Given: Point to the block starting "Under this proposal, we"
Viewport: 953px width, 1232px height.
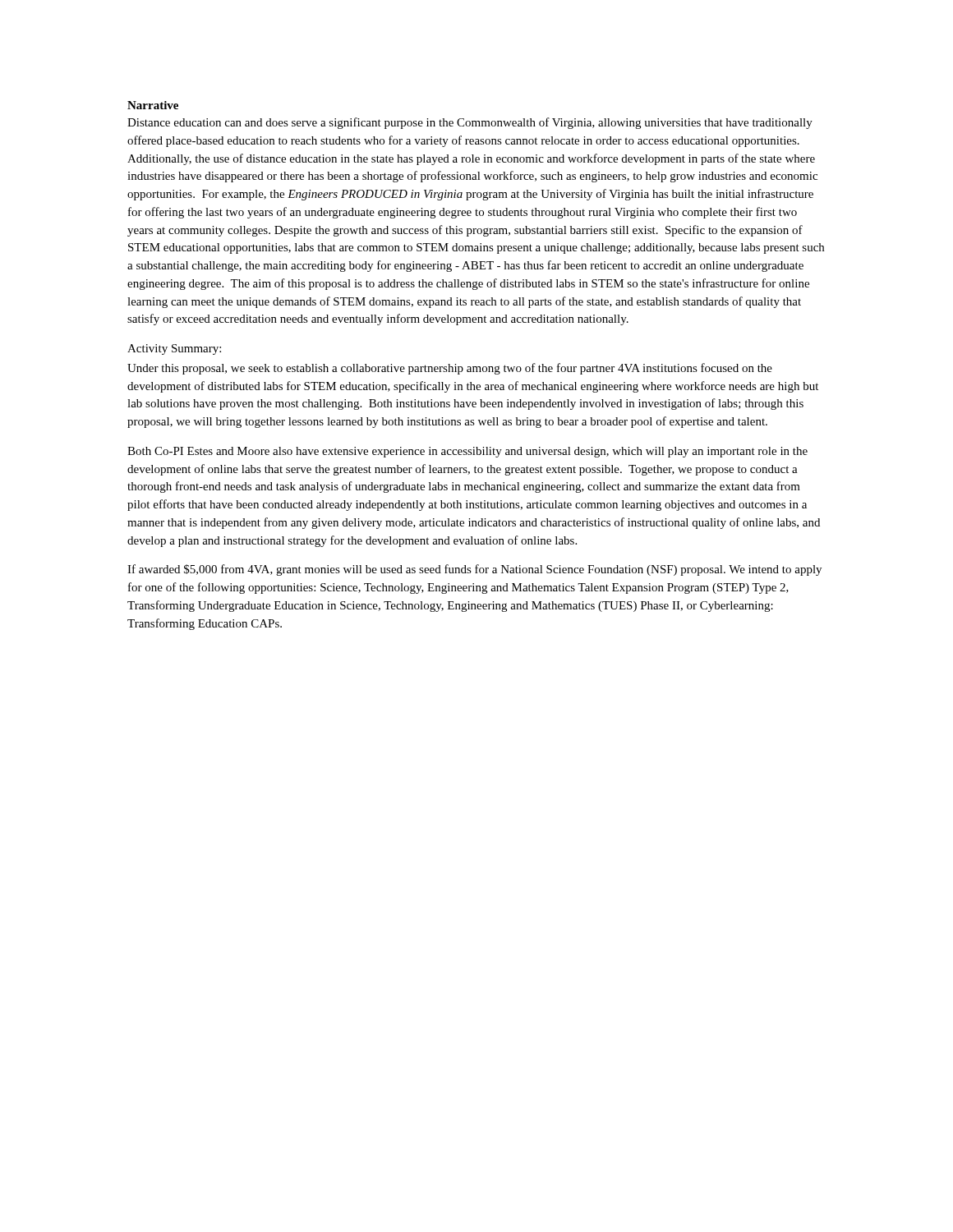Looking at the screenshot, I should coord(473,395).
